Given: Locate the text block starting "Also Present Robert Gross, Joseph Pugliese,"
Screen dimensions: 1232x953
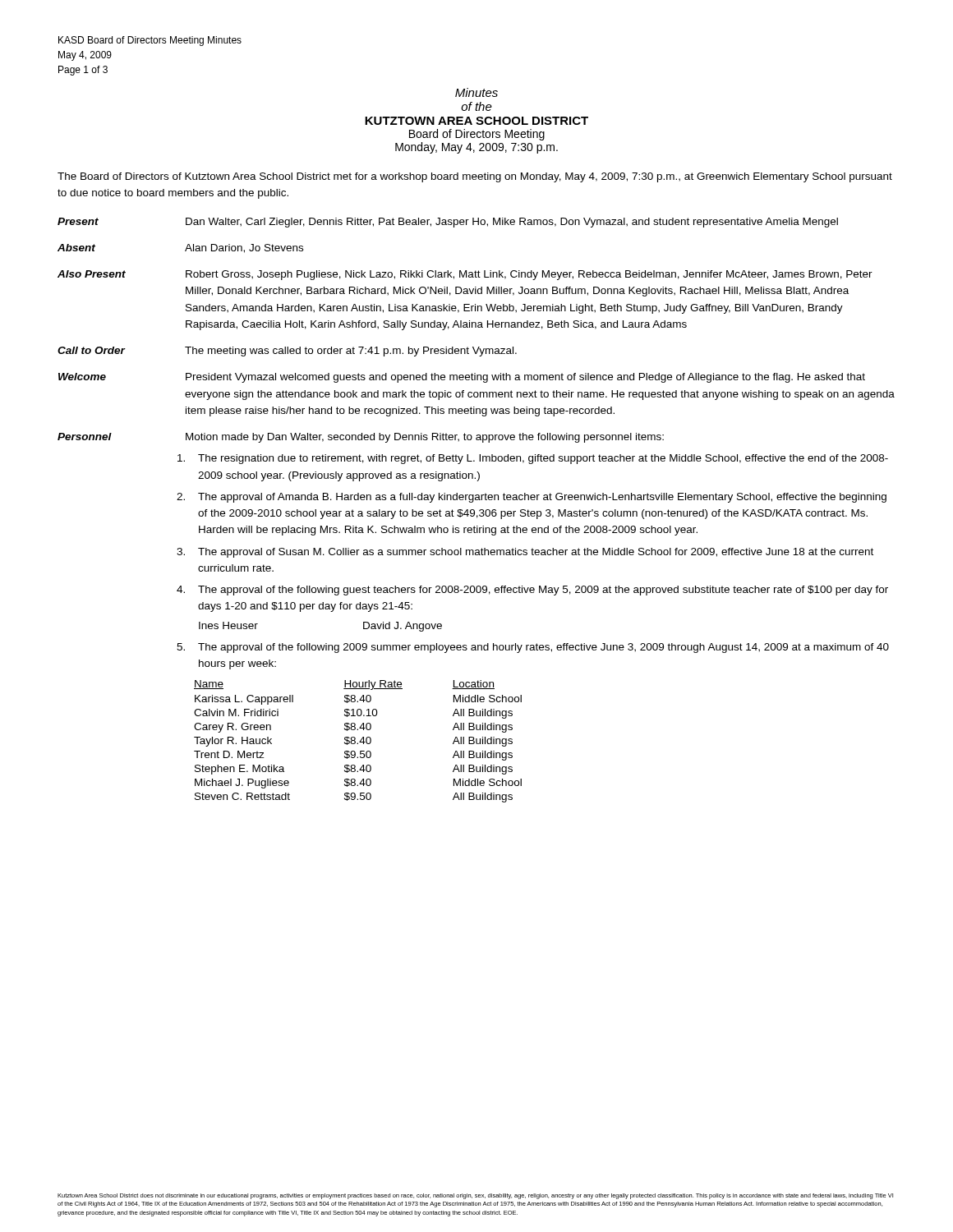Looking at the screenshot, I should [x=476, y=299].
